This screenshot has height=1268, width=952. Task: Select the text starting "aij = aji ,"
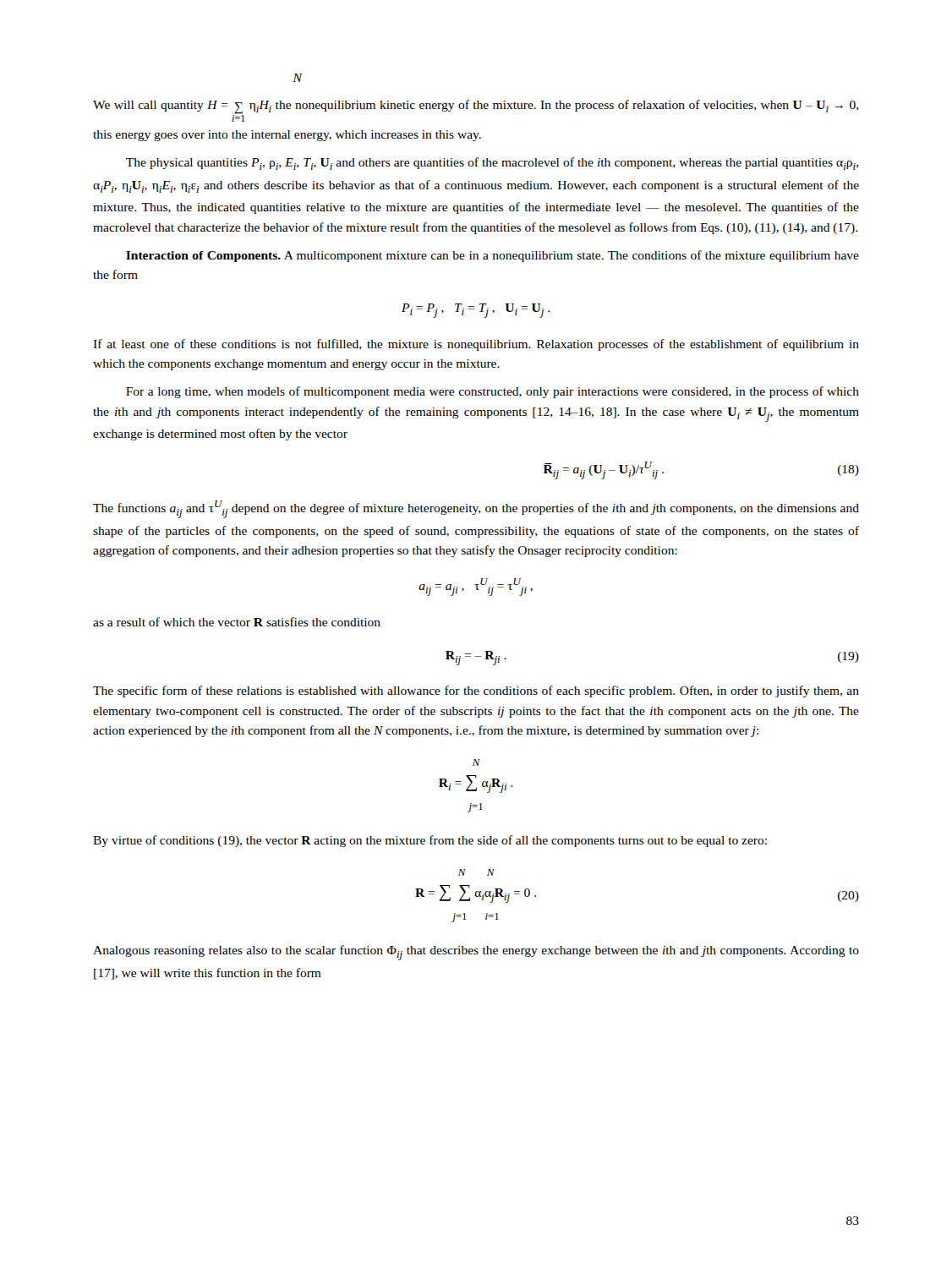point(476,586)
